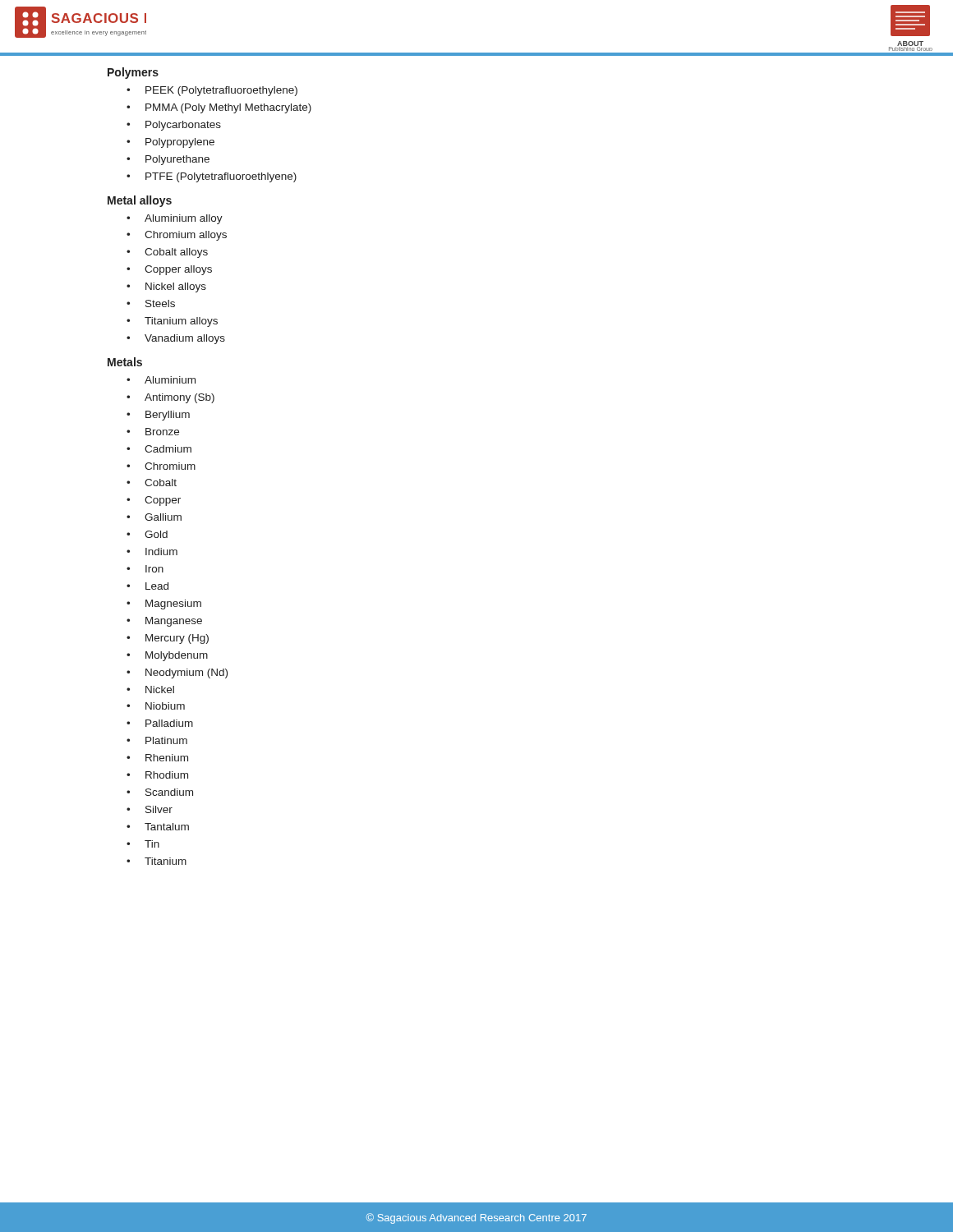Find "•PMMA (Poly Methyl Methacrylate)" on this page
Viewport: 953px width, 1232px height.
[x=217, y=108]
